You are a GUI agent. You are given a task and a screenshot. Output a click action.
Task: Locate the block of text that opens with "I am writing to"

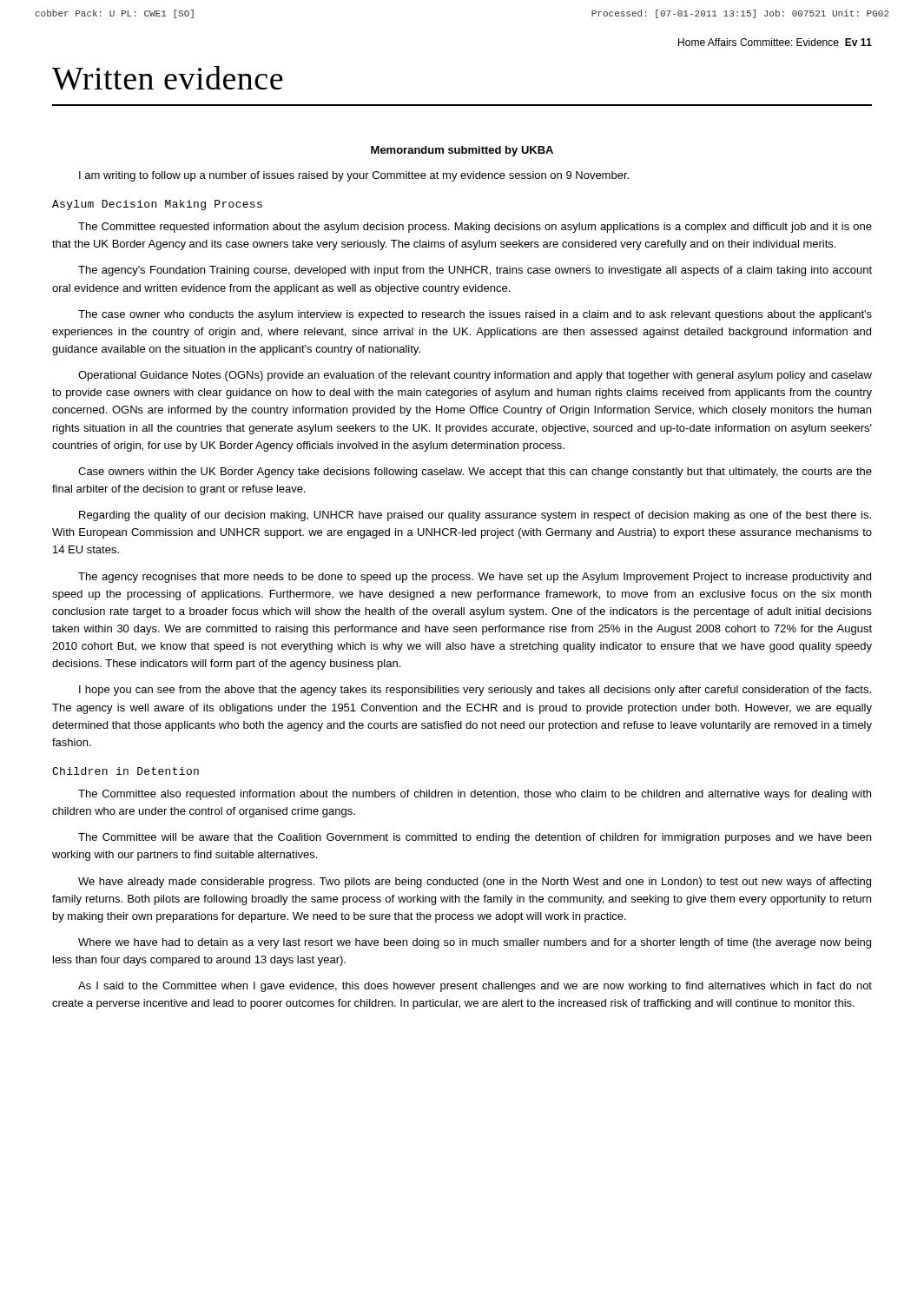coord(354,175)
